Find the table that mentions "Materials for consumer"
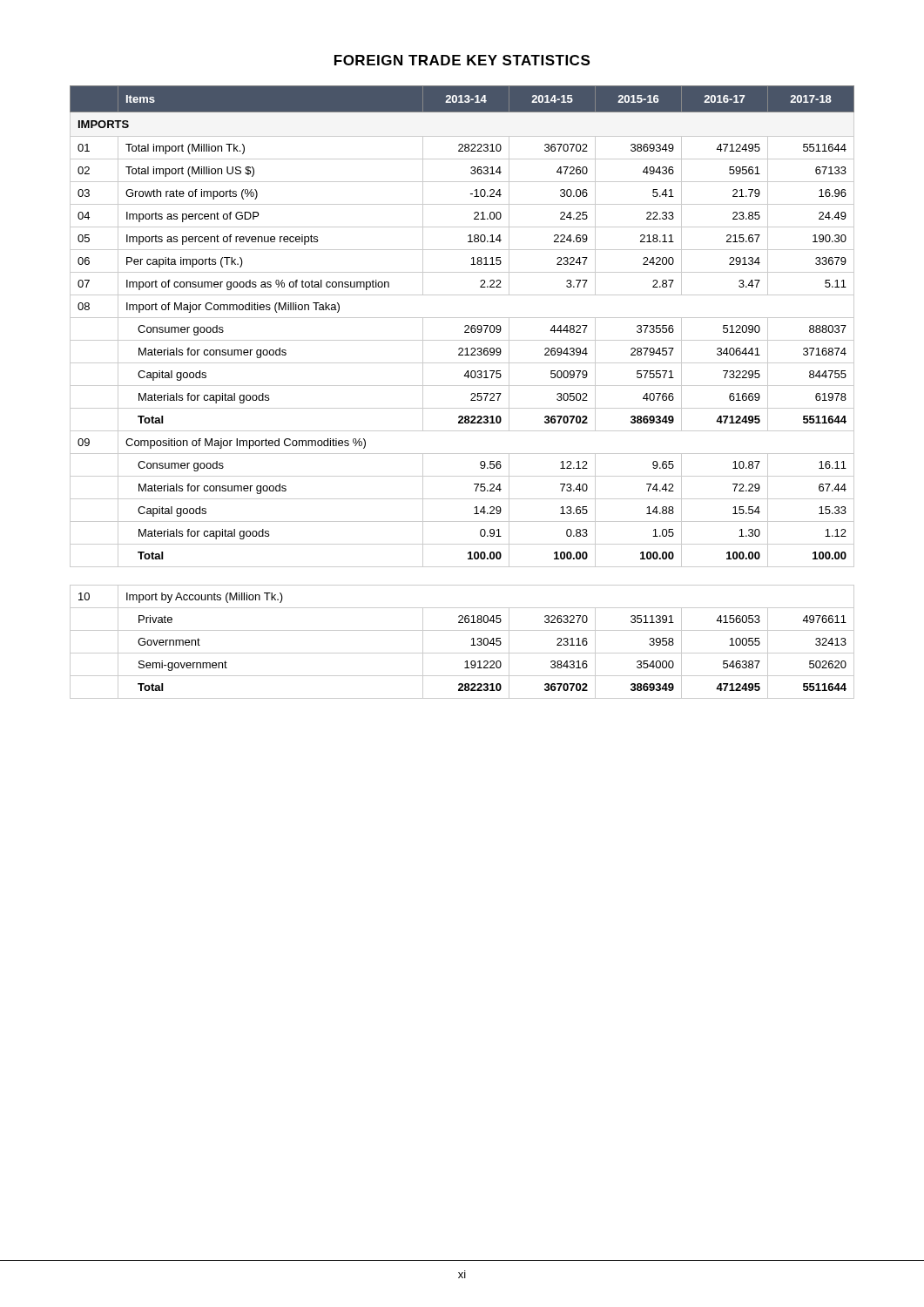The image size is (924, 1307). click(x=462, y=392)
